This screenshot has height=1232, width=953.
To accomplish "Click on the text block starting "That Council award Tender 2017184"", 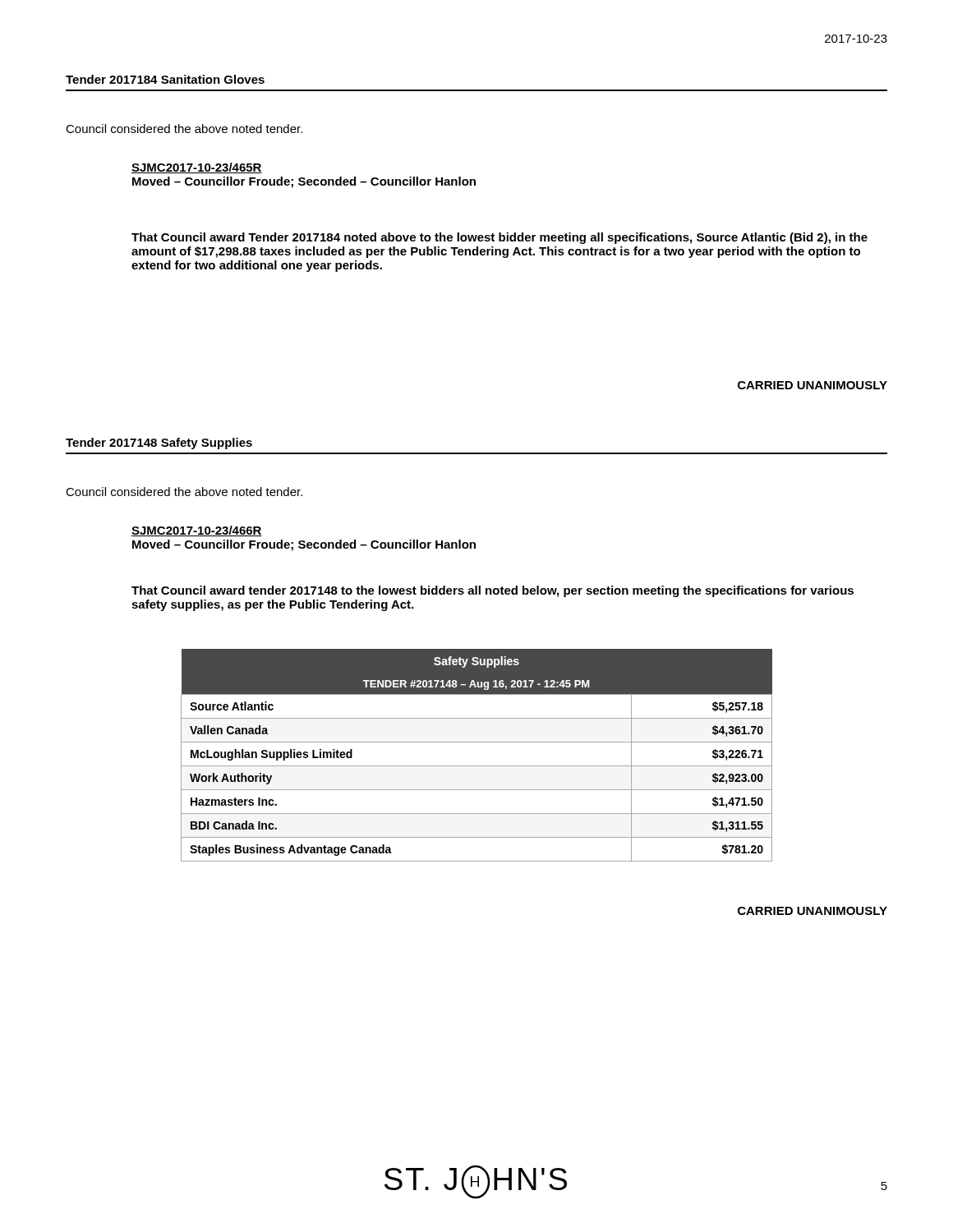I will 500,251.
